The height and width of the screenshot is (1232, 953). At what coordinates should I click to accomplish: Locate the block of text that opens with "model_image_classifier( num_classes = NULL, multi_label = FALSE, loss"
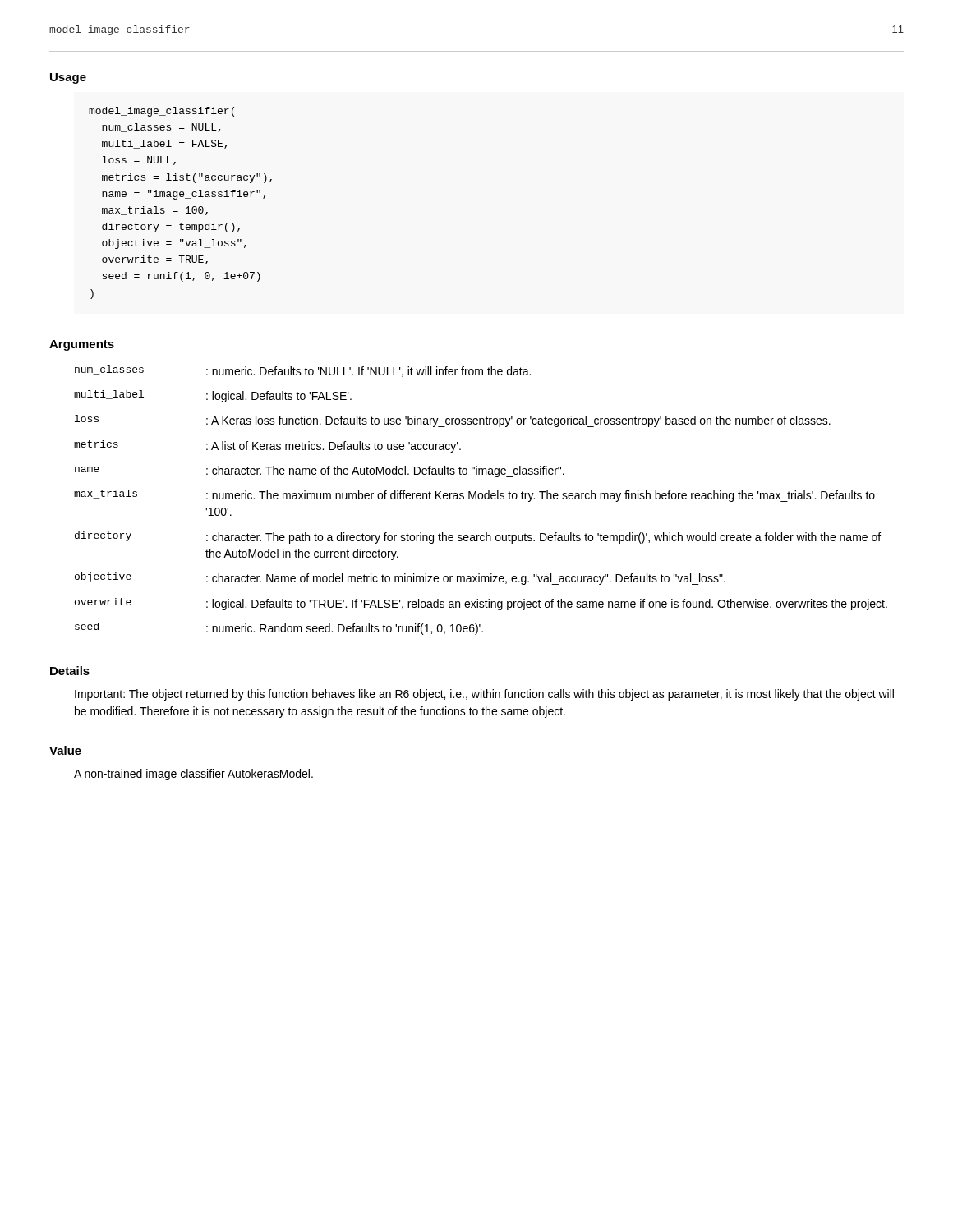coord(161,112)
